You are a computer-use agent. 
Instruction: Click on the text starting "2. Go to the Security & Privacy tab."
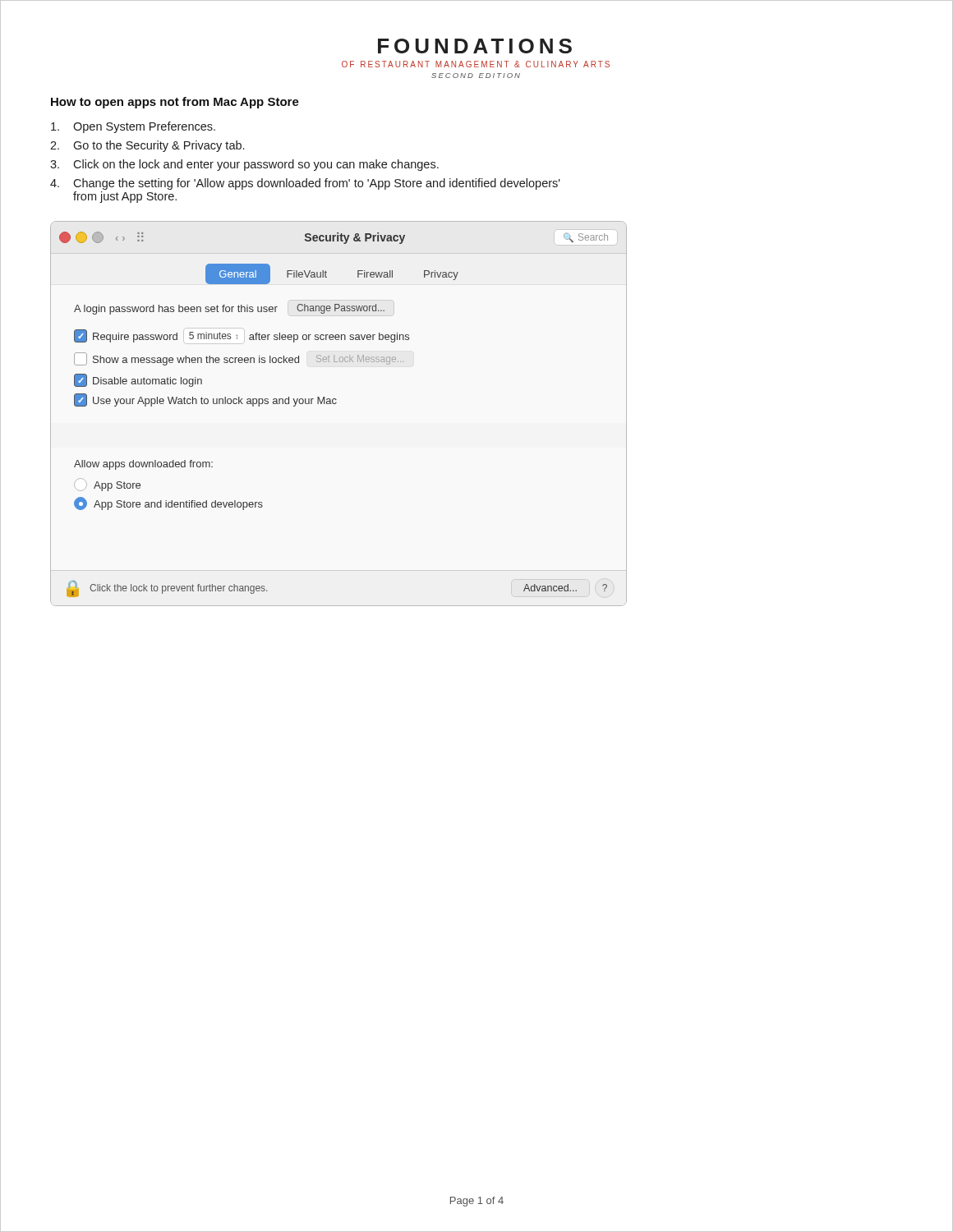[x=147, y=146]
